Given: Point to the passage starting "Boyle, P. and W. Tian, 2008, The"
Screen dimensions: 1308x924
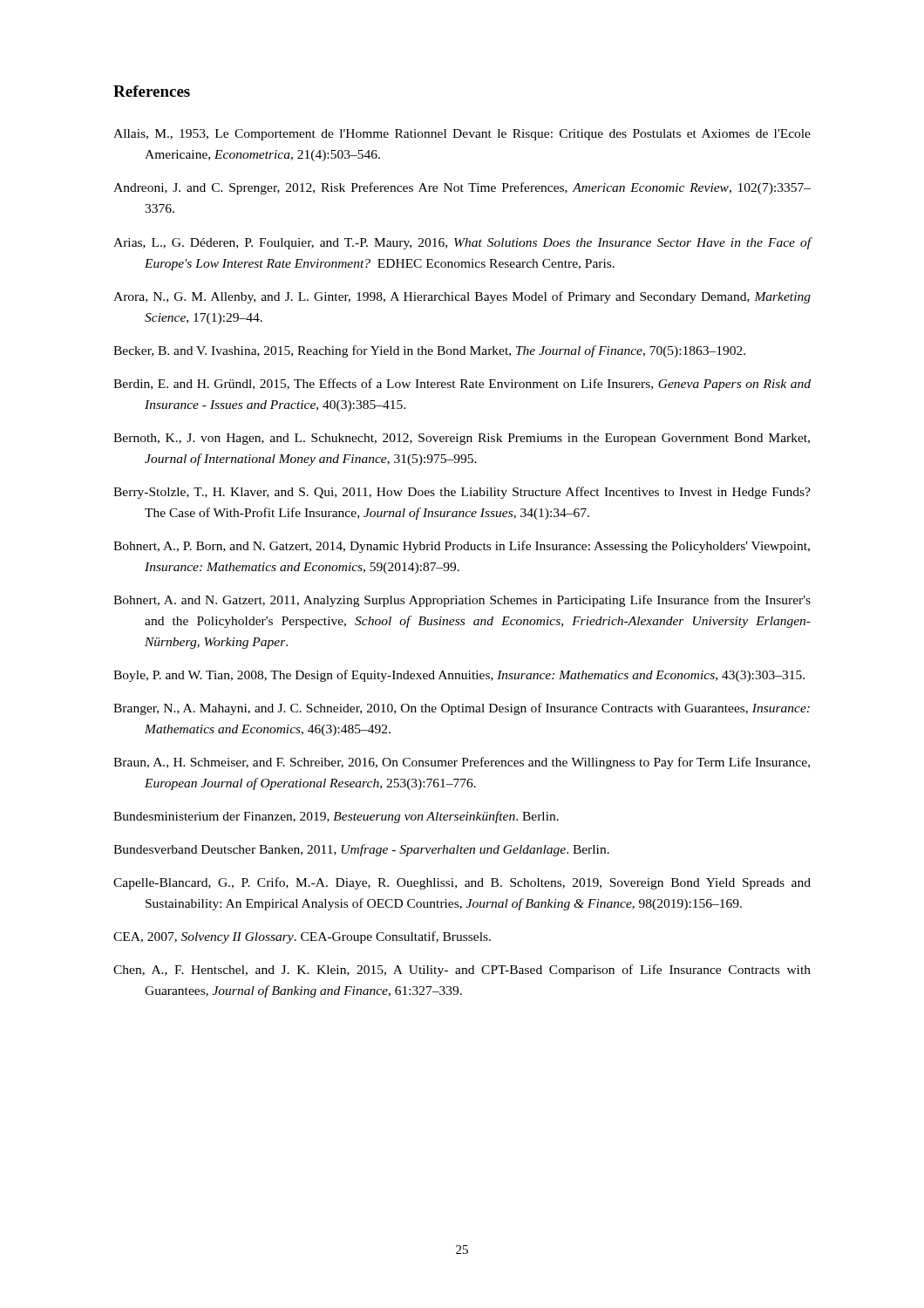Looking at the screenshot, I should tap(459, 674).
